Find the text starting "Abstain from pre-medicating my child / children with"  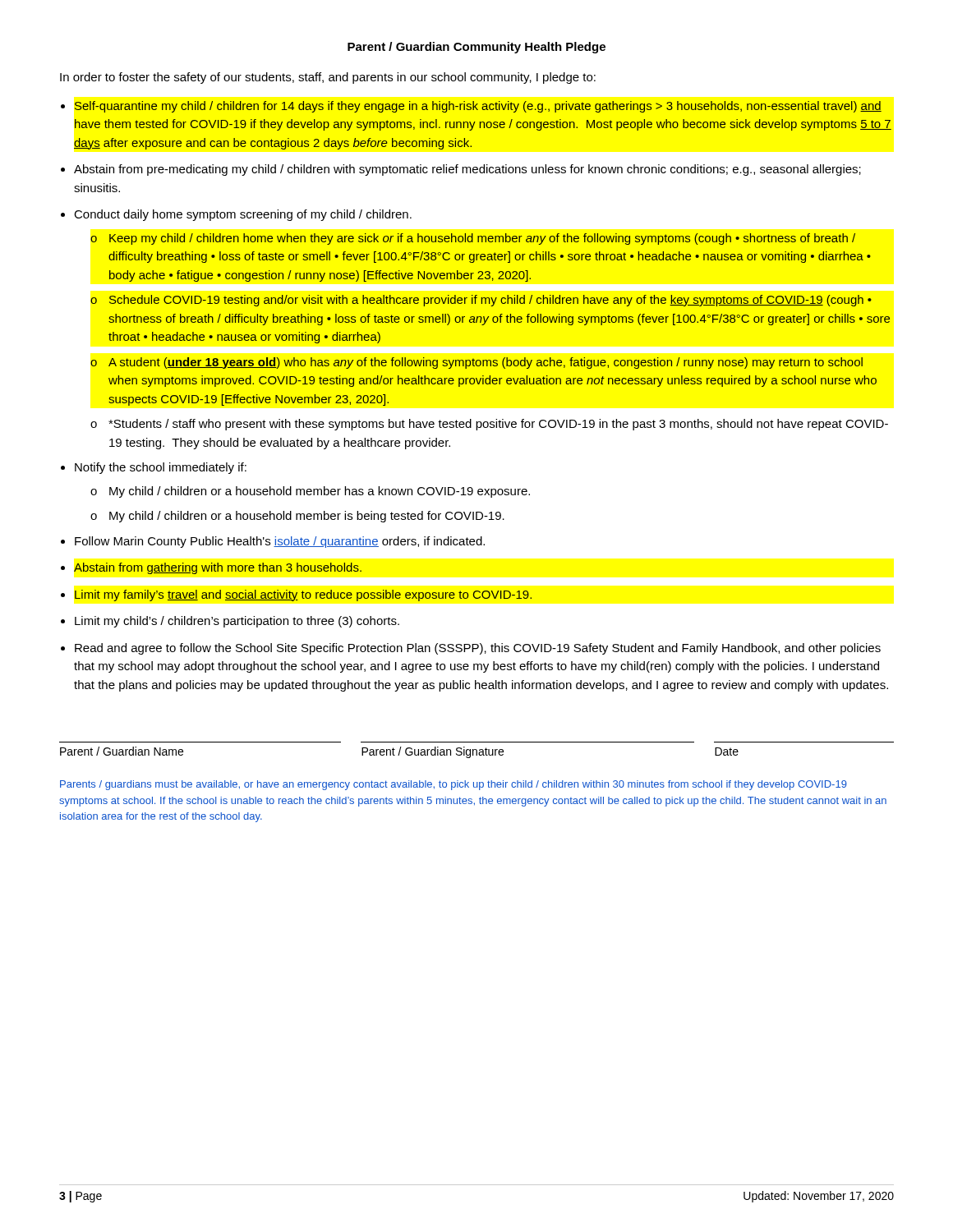pyautogui.click(x=468, y=178)
